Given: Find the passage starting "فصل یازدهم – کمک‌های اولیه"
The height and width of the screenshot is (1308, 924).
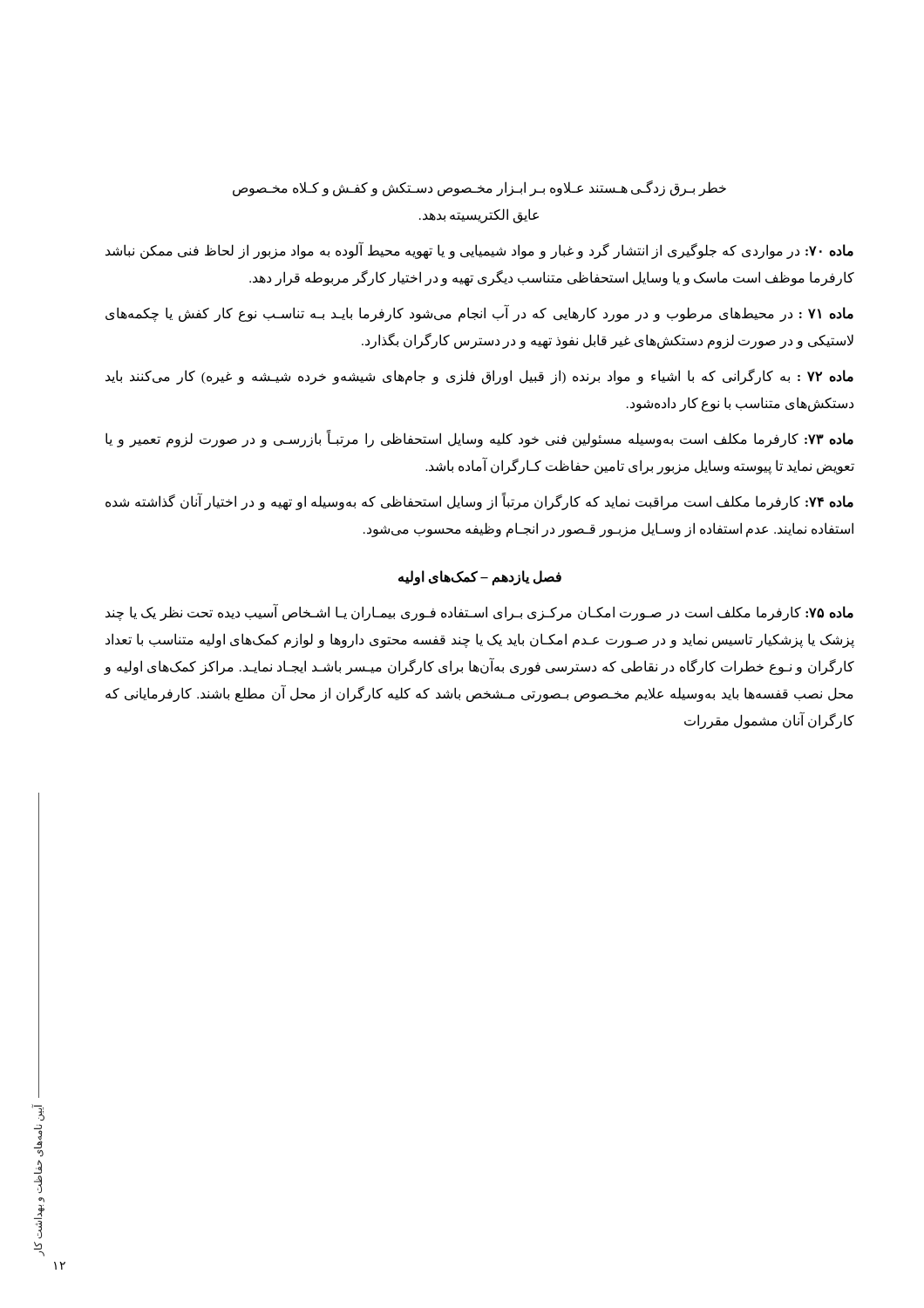Looking at the screenshot, I should [x=479, y=577].
